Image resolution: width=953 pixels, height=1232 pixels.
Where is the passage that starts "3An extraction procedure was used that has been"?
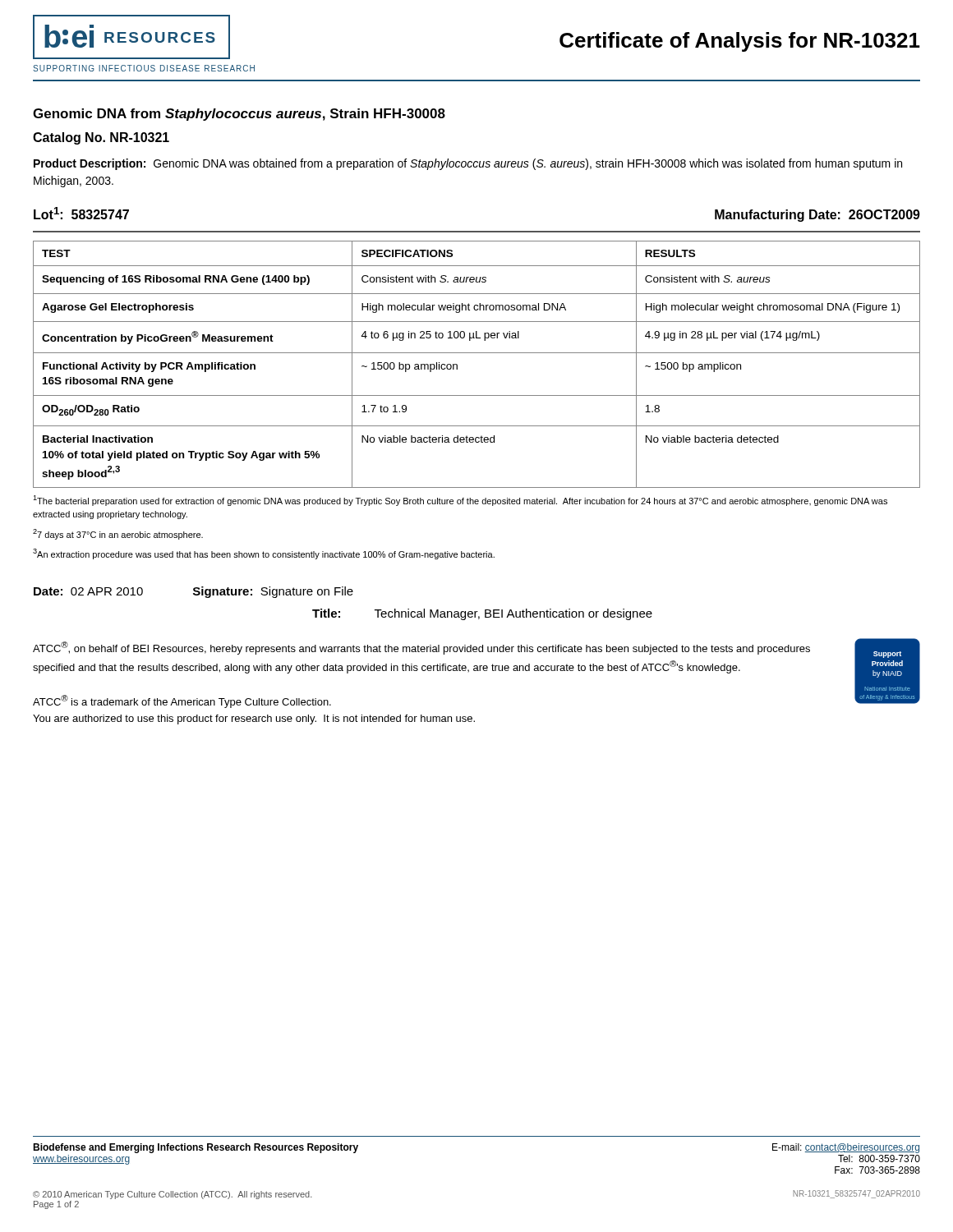click(264, 553)
